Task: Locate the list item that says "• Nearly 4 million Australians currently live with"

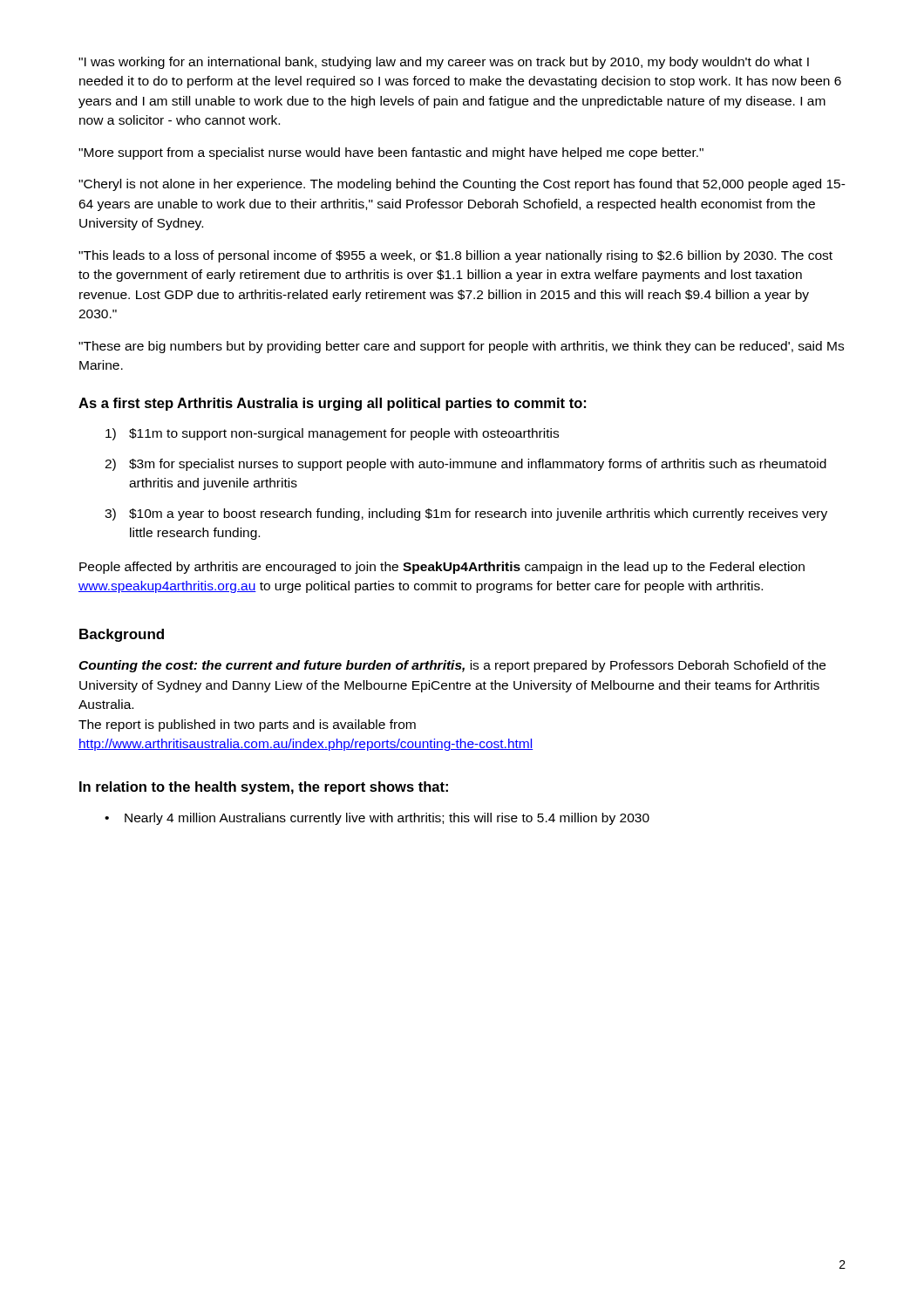Action: (x=475, y=818)
